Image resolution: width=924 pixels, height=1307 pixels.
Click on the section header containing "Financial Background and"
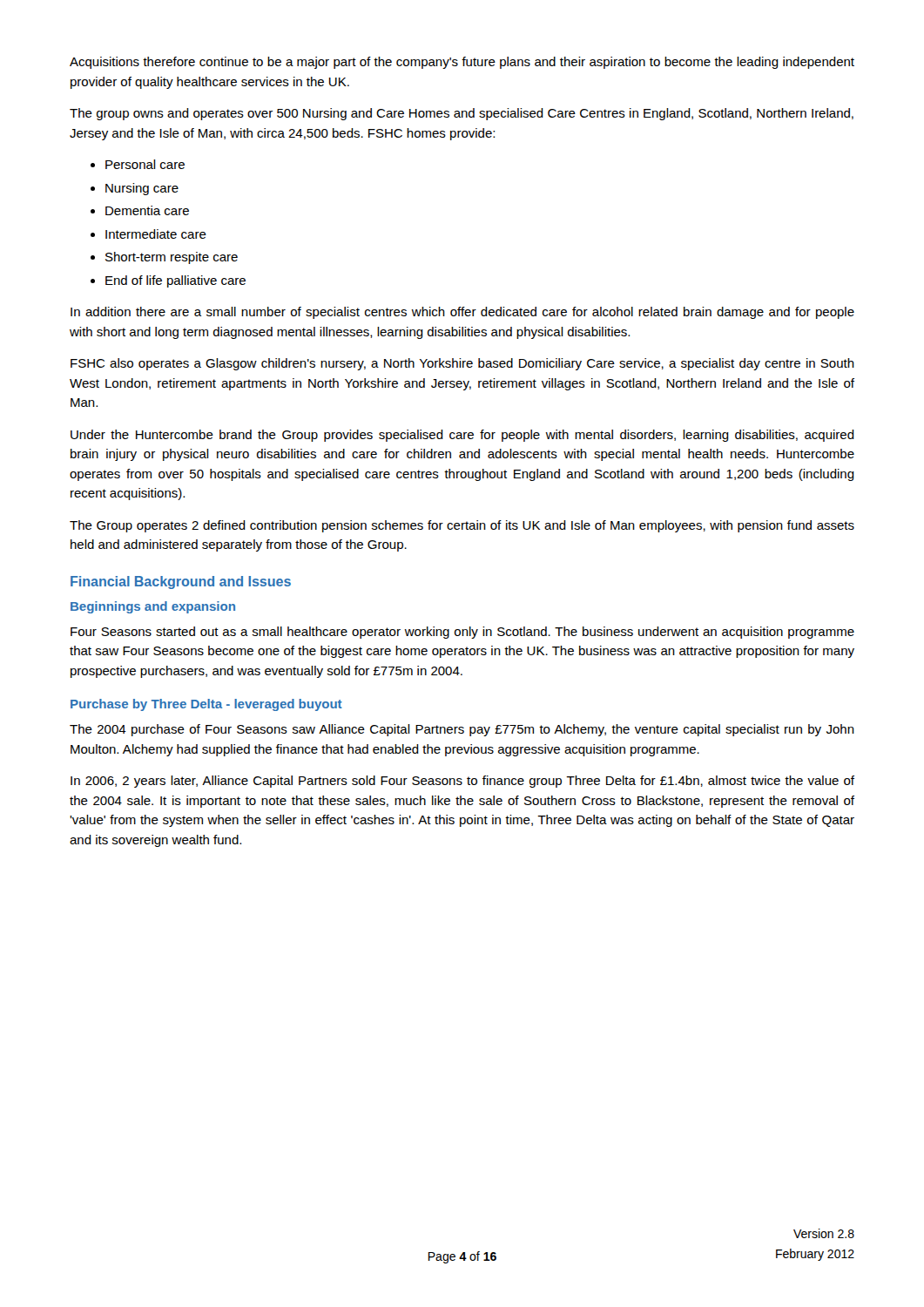click(x=180, y=581)
